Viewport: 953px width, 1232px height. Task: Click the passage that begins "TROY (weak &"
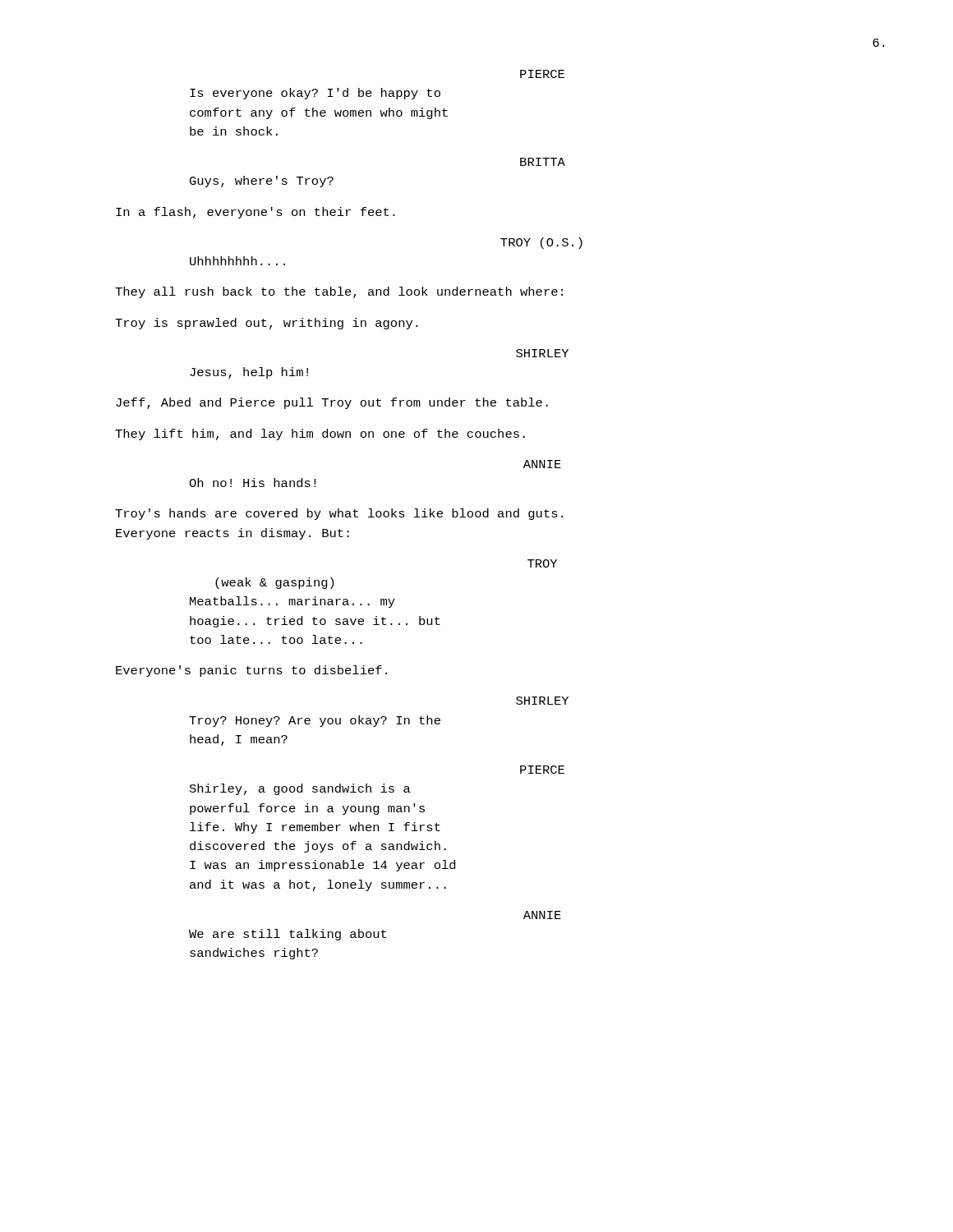pyautogui.click(x=542, y=563)
